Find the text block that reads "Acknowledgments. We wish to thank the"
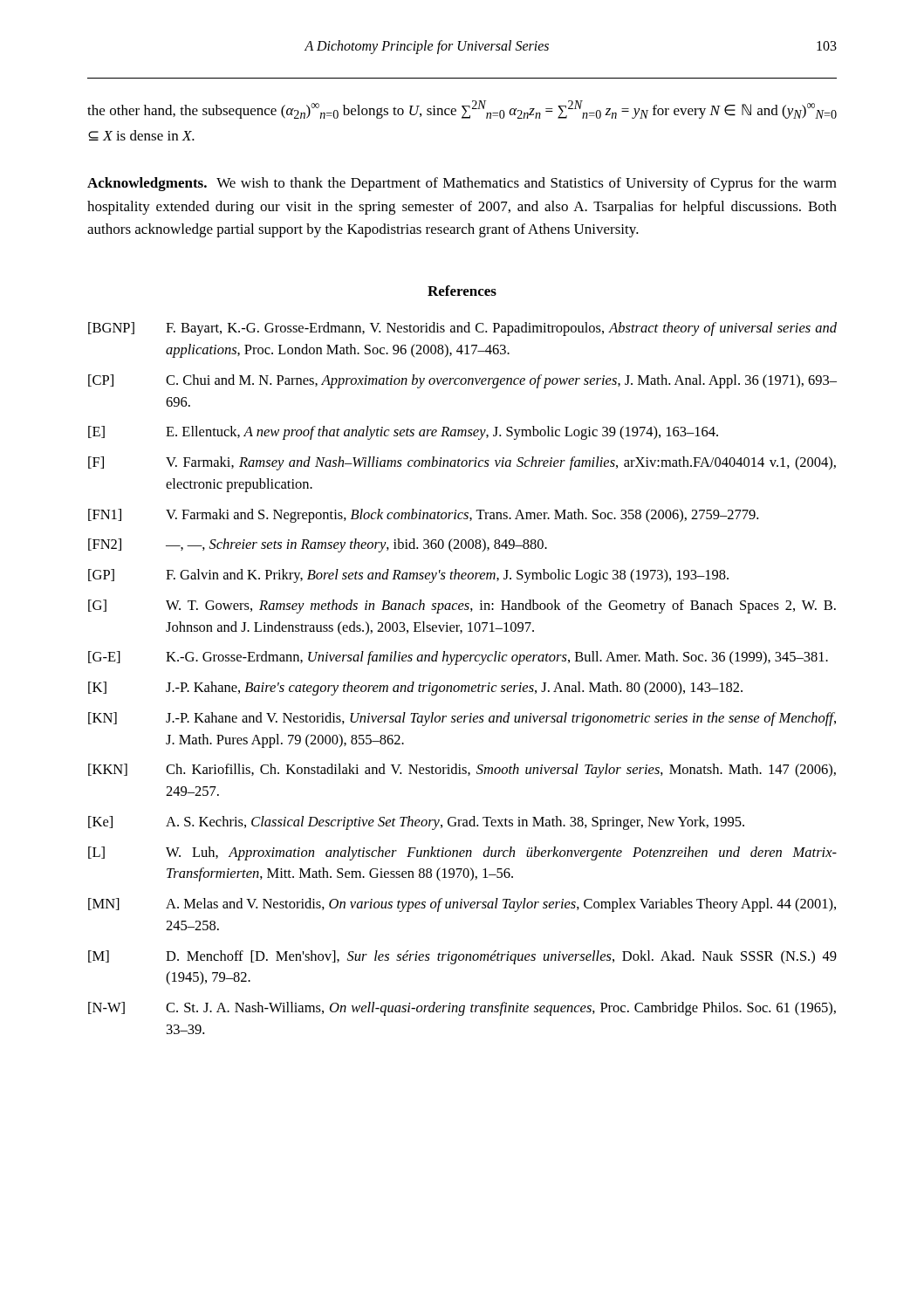The image size is (924, 1309). (x=462, y=206)
